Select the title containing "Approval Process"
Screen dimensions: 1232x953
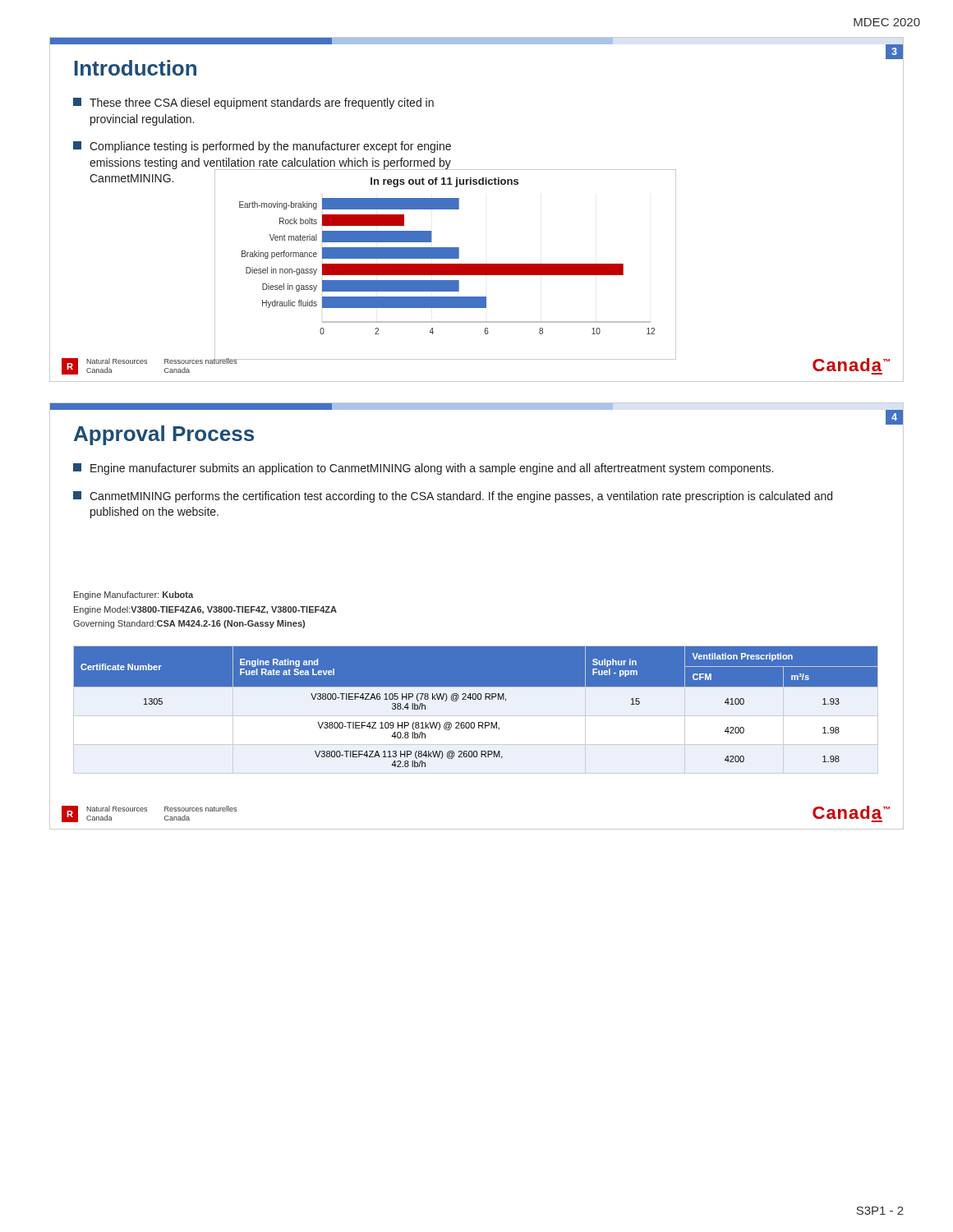point(164,434)
